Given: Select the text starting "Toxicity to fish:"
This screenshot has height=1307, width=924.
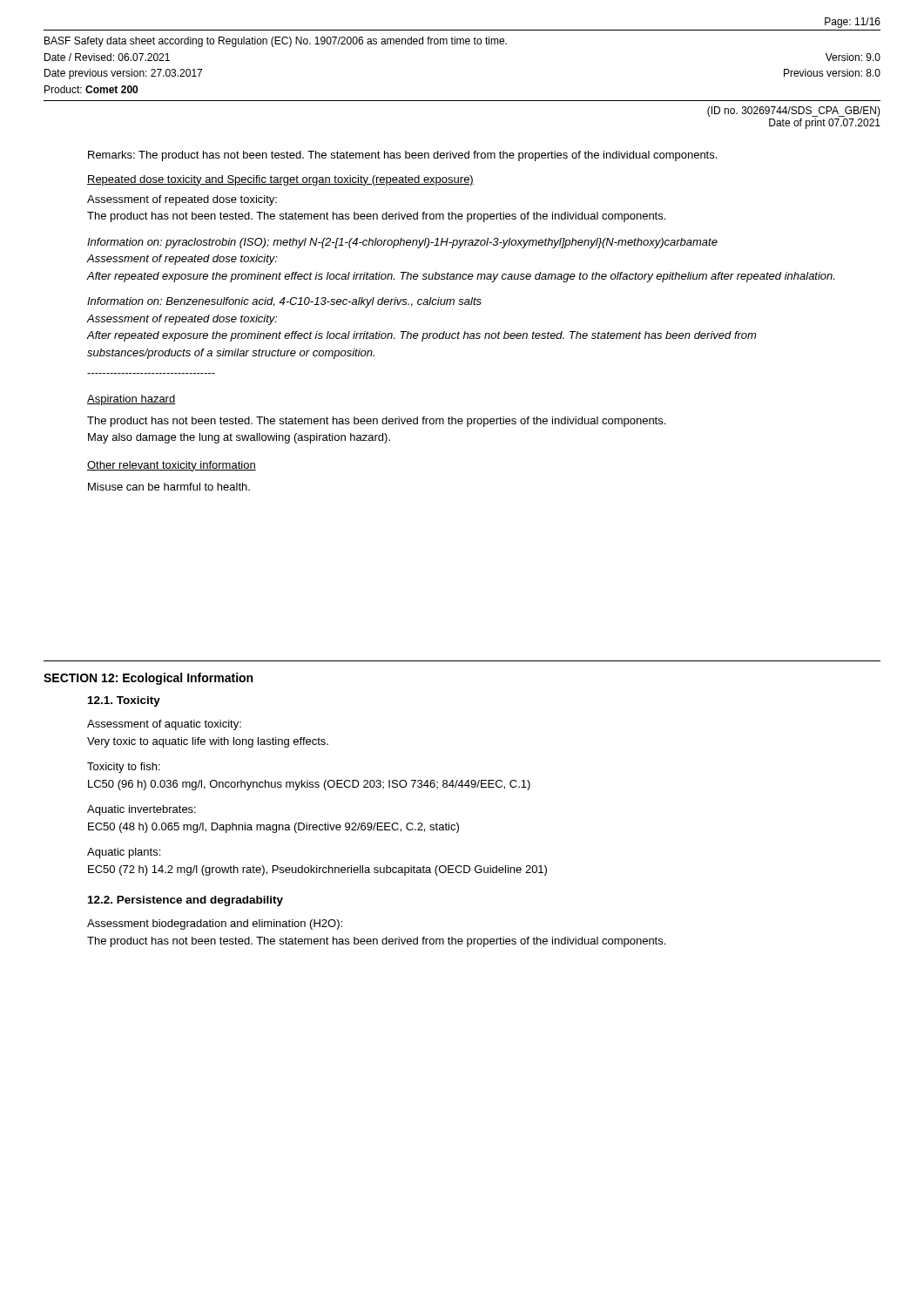Looking at the screenshot, I should coord(309,775).
